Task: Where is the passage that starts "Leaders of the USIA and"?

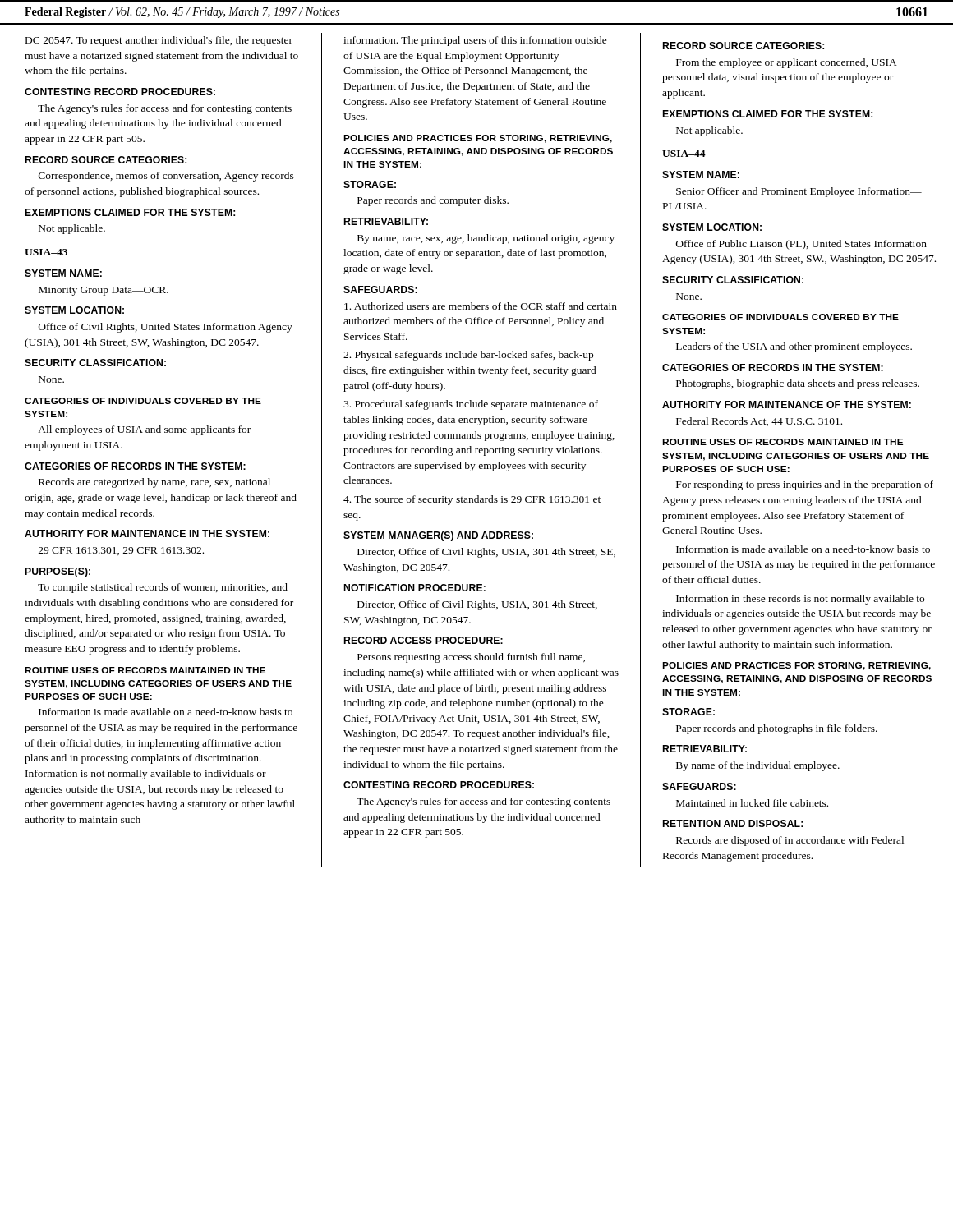Action: 800,347
